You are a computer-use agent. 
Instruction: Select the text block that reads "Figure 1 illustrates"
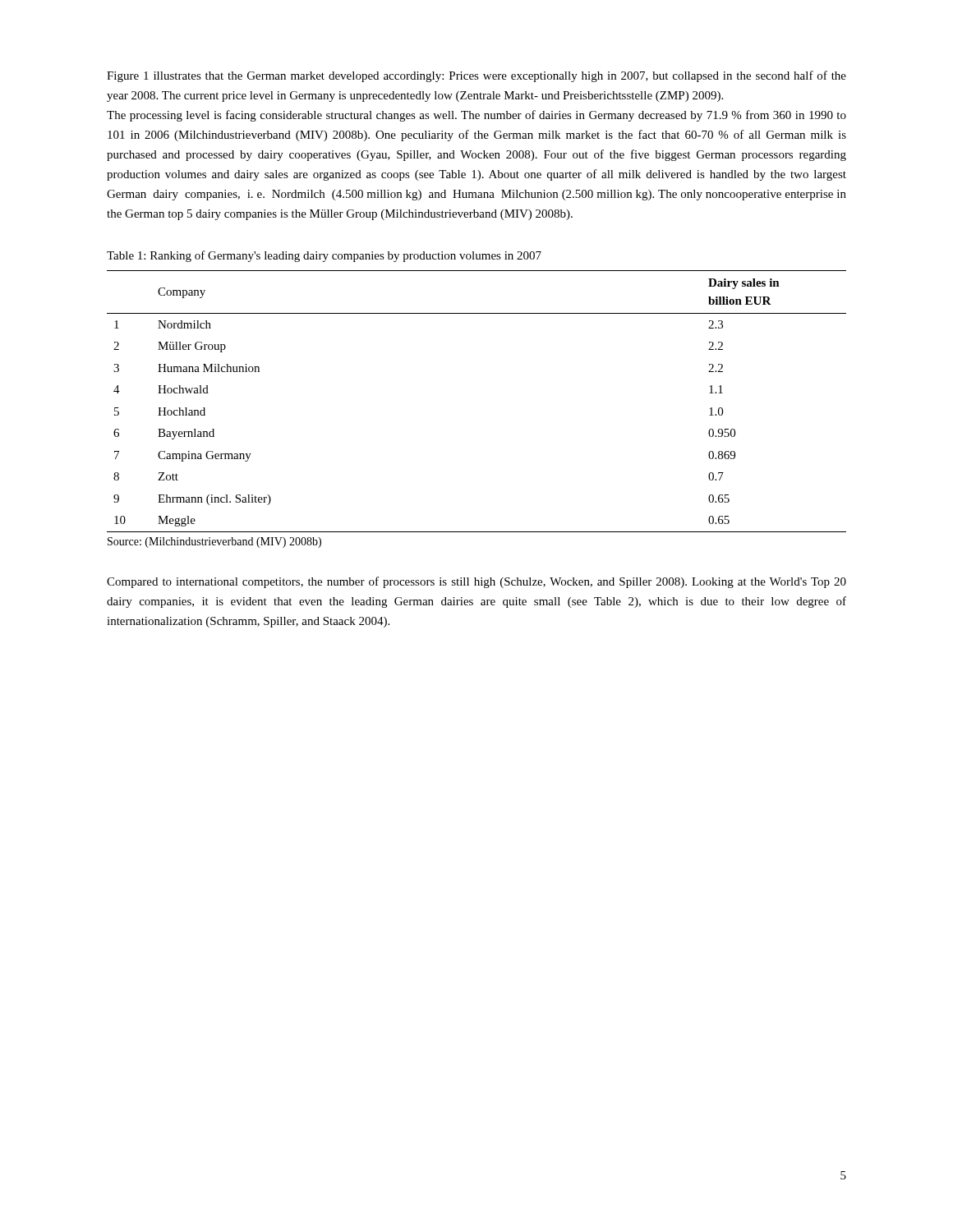tap(476, 85)
